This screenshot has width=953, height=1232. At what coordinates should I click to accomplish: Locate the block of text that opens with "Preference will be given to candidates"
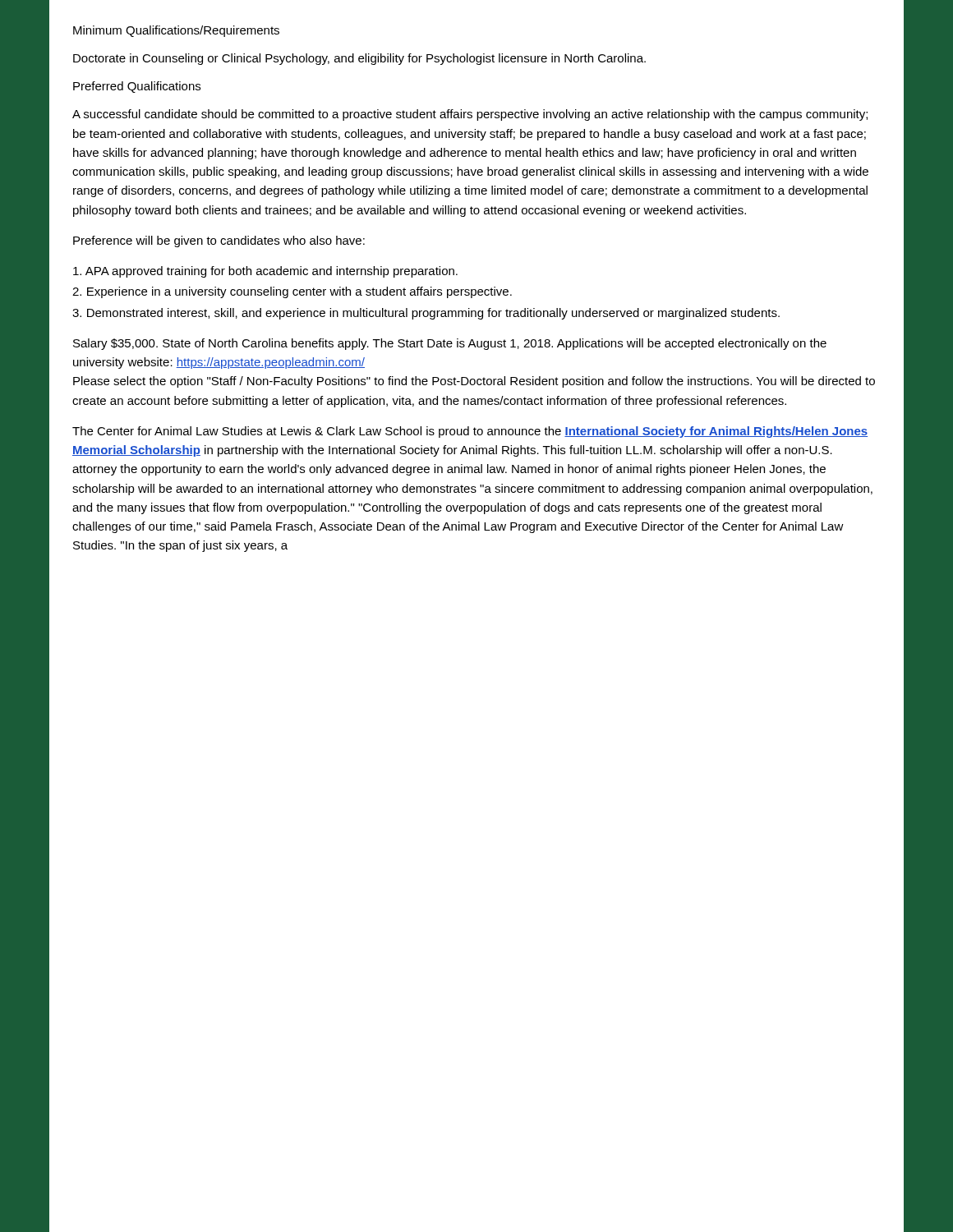coord(219,240)
